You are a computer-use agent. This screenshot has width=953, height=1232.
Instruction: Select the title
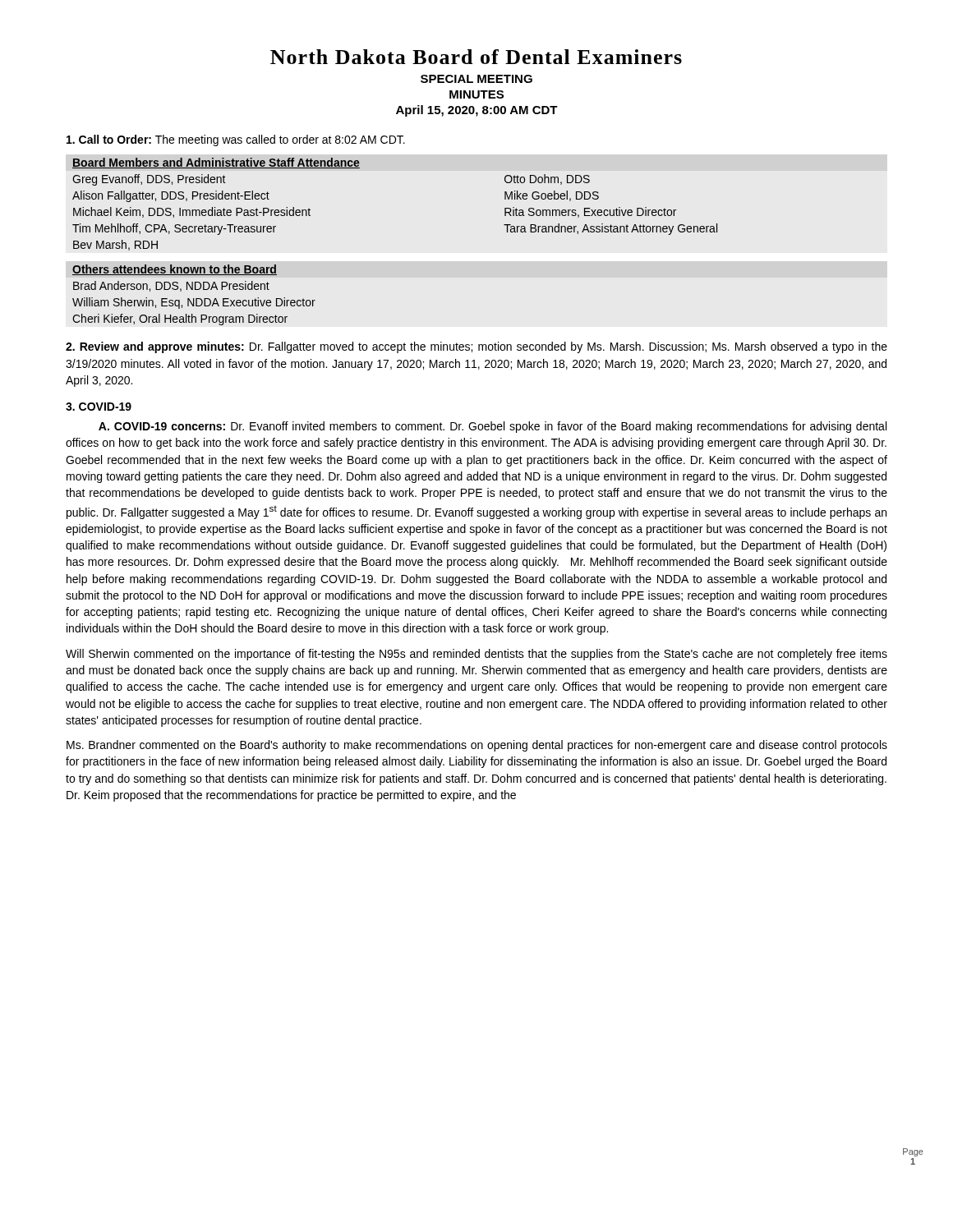[476, 81]
